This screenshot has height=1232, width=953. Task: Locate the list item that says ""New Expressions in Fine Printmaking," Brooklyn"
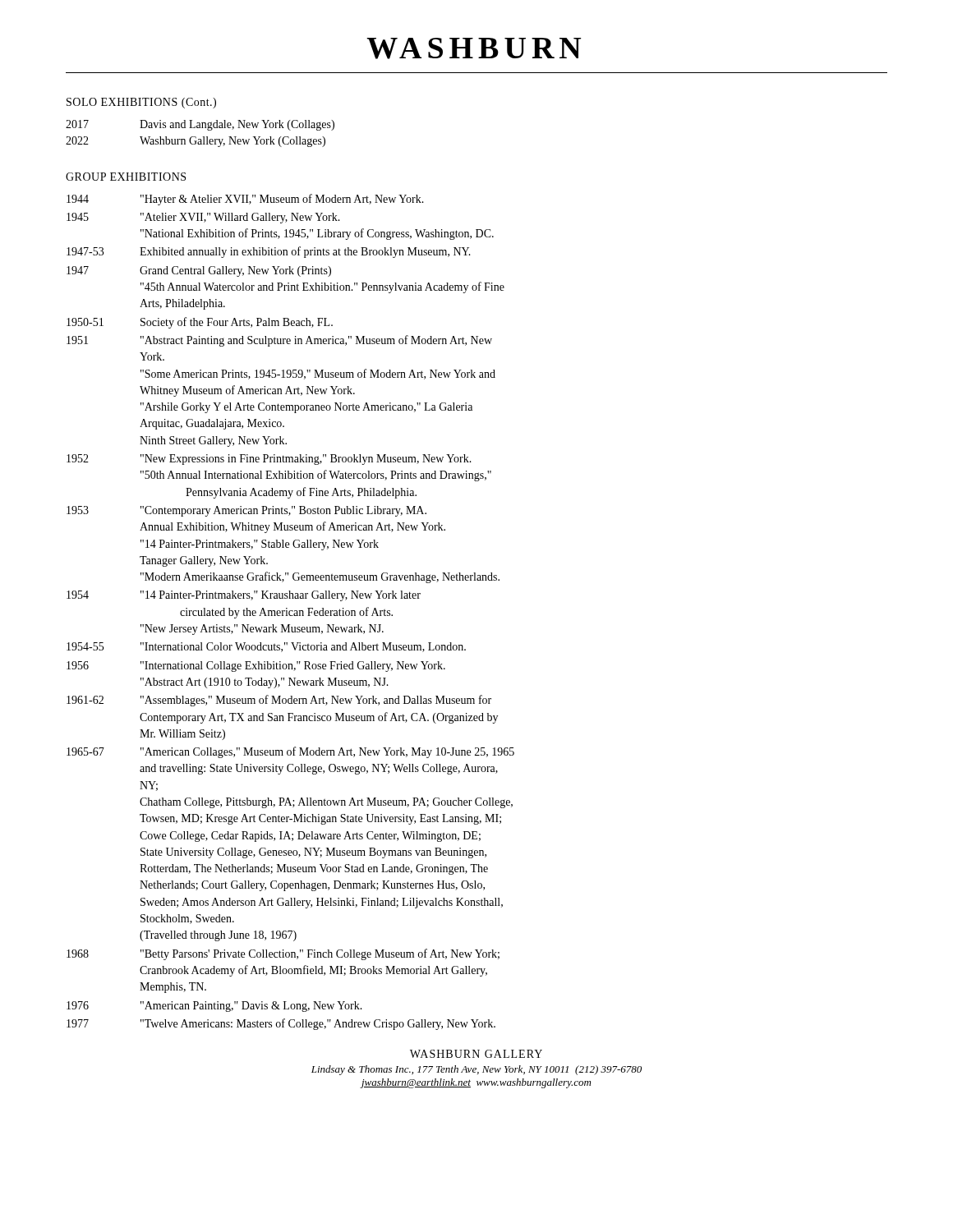[x=316, y=475]
